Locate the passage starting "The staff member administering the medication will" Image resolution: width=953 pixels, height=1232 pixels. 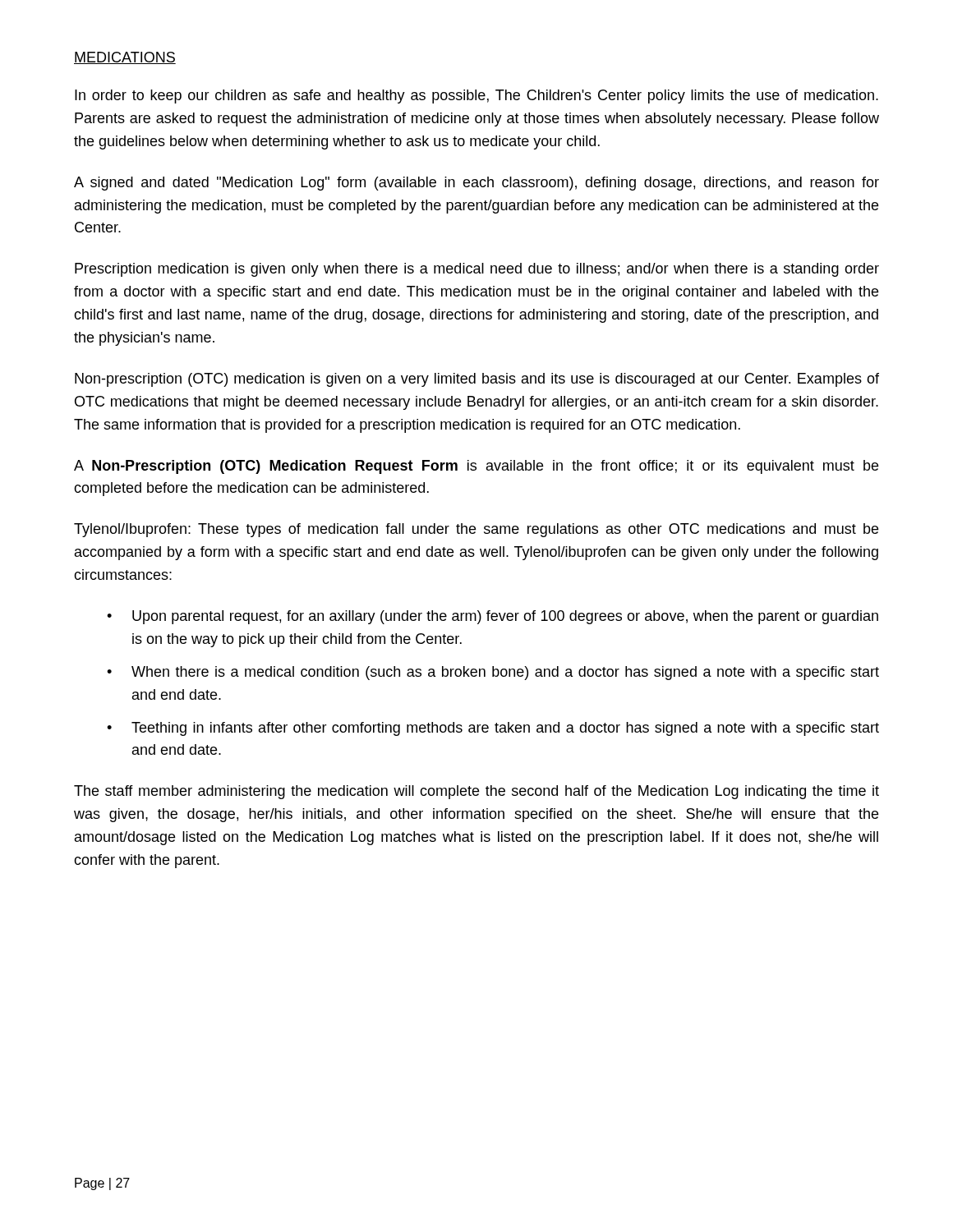pos(476,826)
